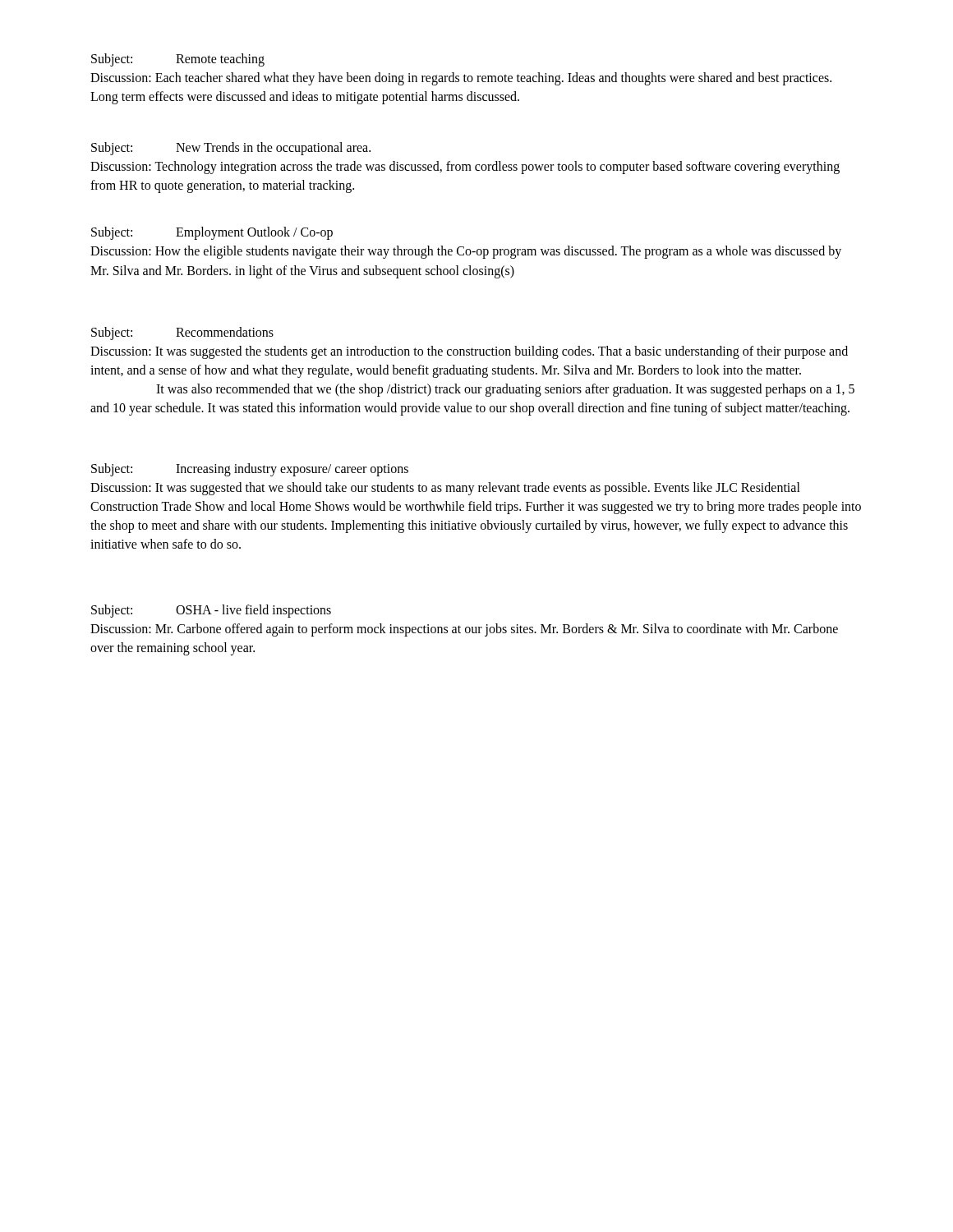Image resolution: width=953 pixels, height=1232 pixels.
Task: Find the text starting "Subject: Remote teaching Discussion: Each teacher shared"
Action: (476, 78)
